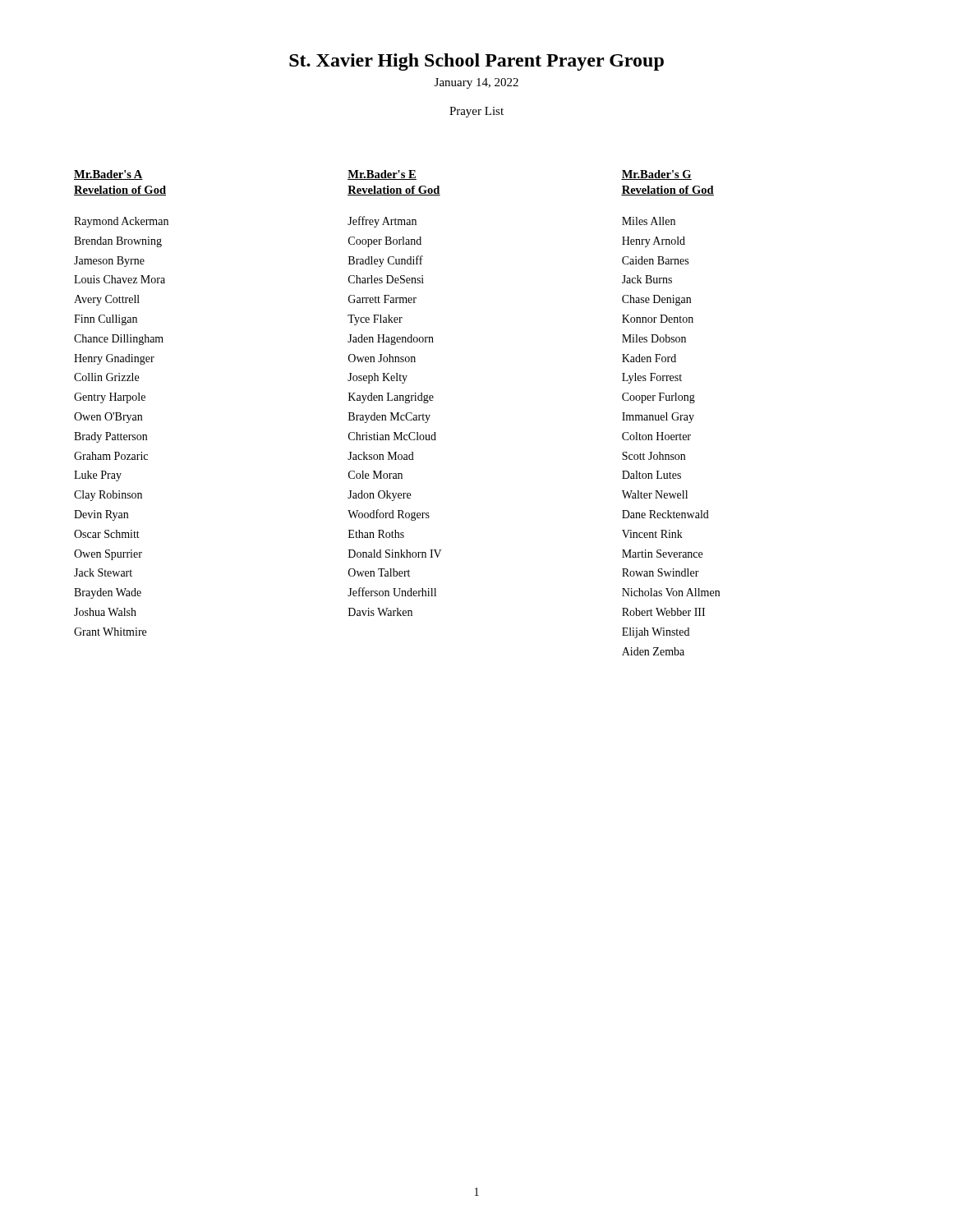Click on the list item that reads "Kaden Ford"

click(x=649, y=358)
